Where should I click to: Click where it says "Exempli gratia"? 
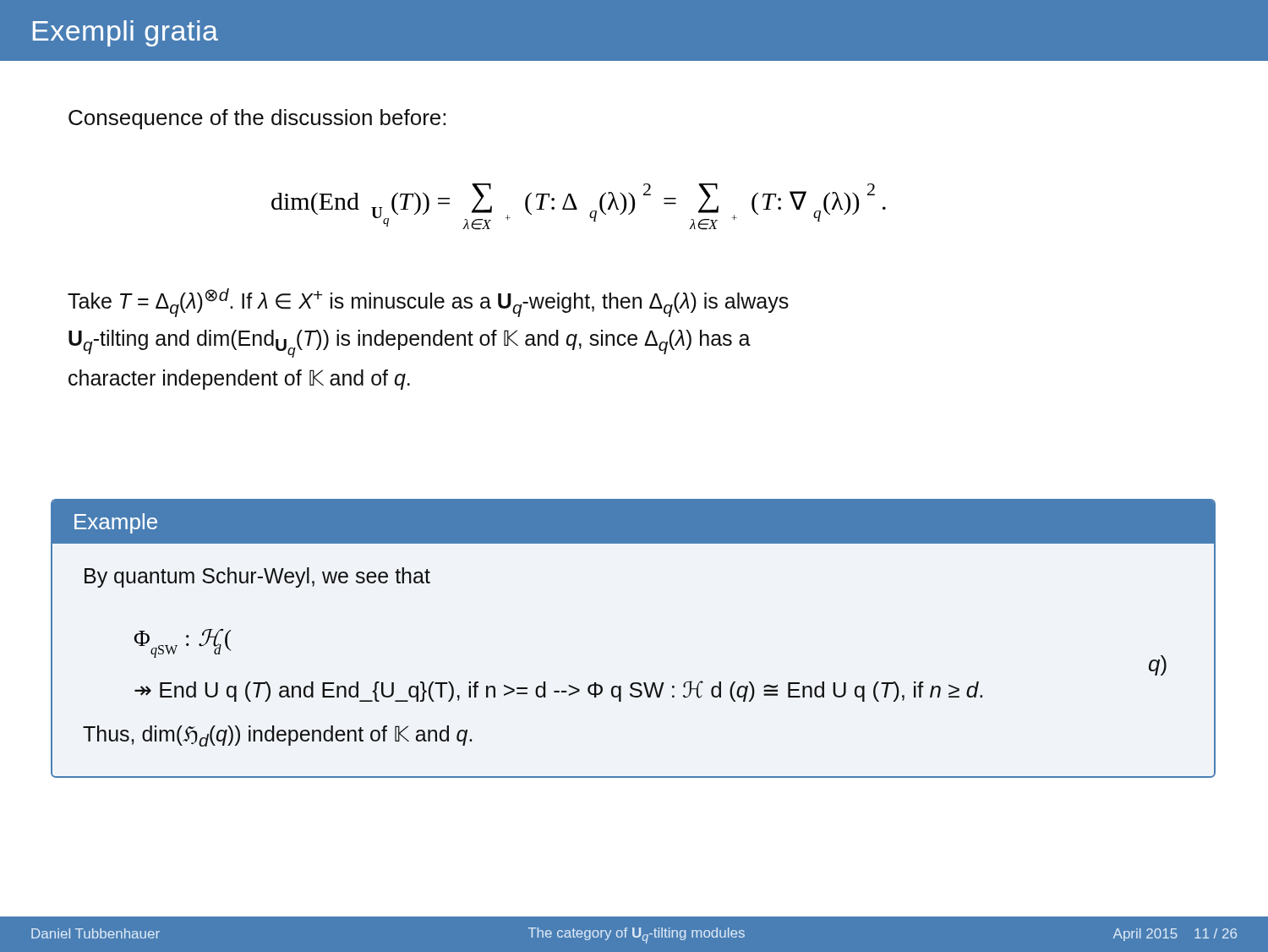pos(124,30)
